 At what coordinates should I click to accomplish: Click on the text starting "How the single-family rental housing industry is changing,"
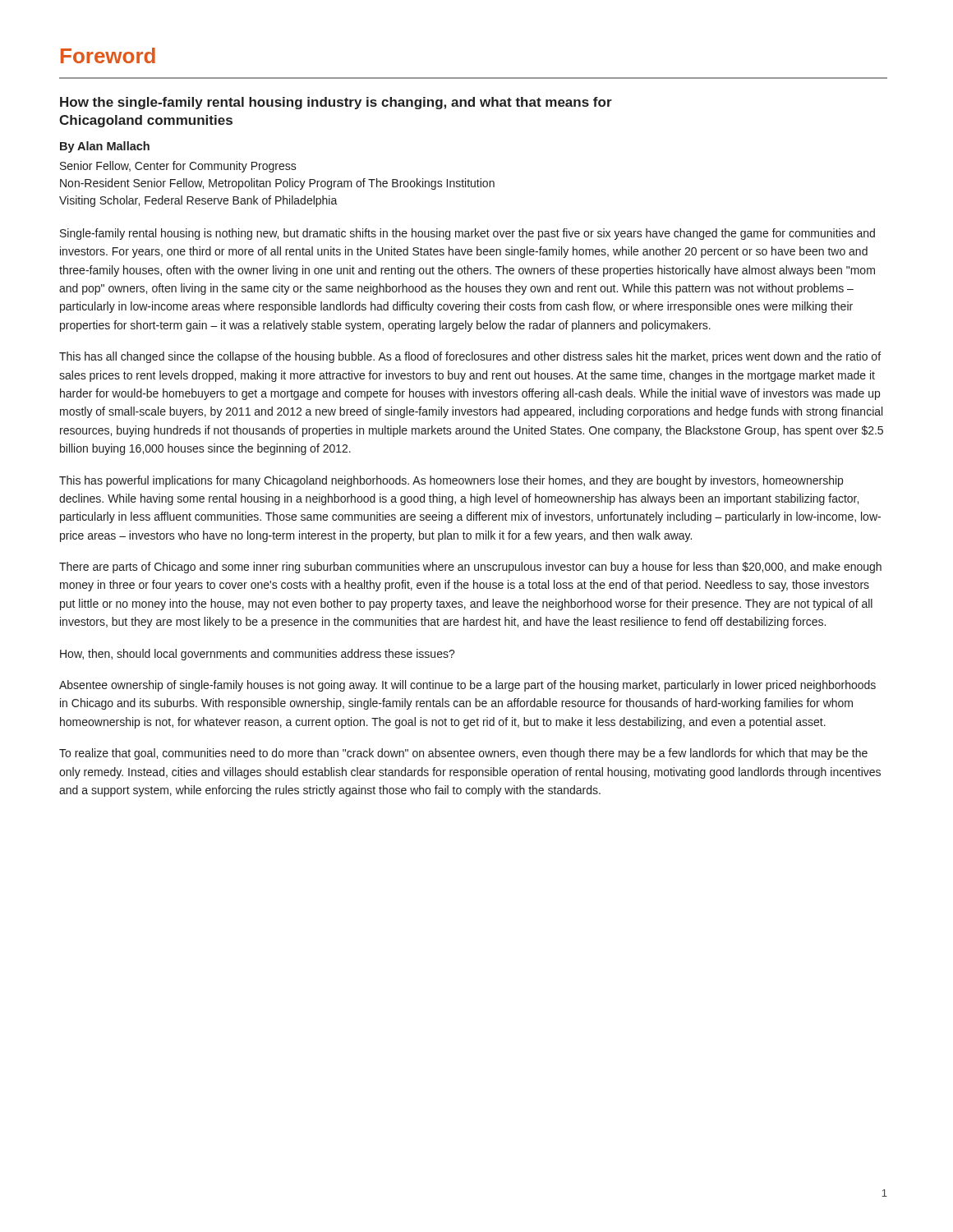point(335,111)
